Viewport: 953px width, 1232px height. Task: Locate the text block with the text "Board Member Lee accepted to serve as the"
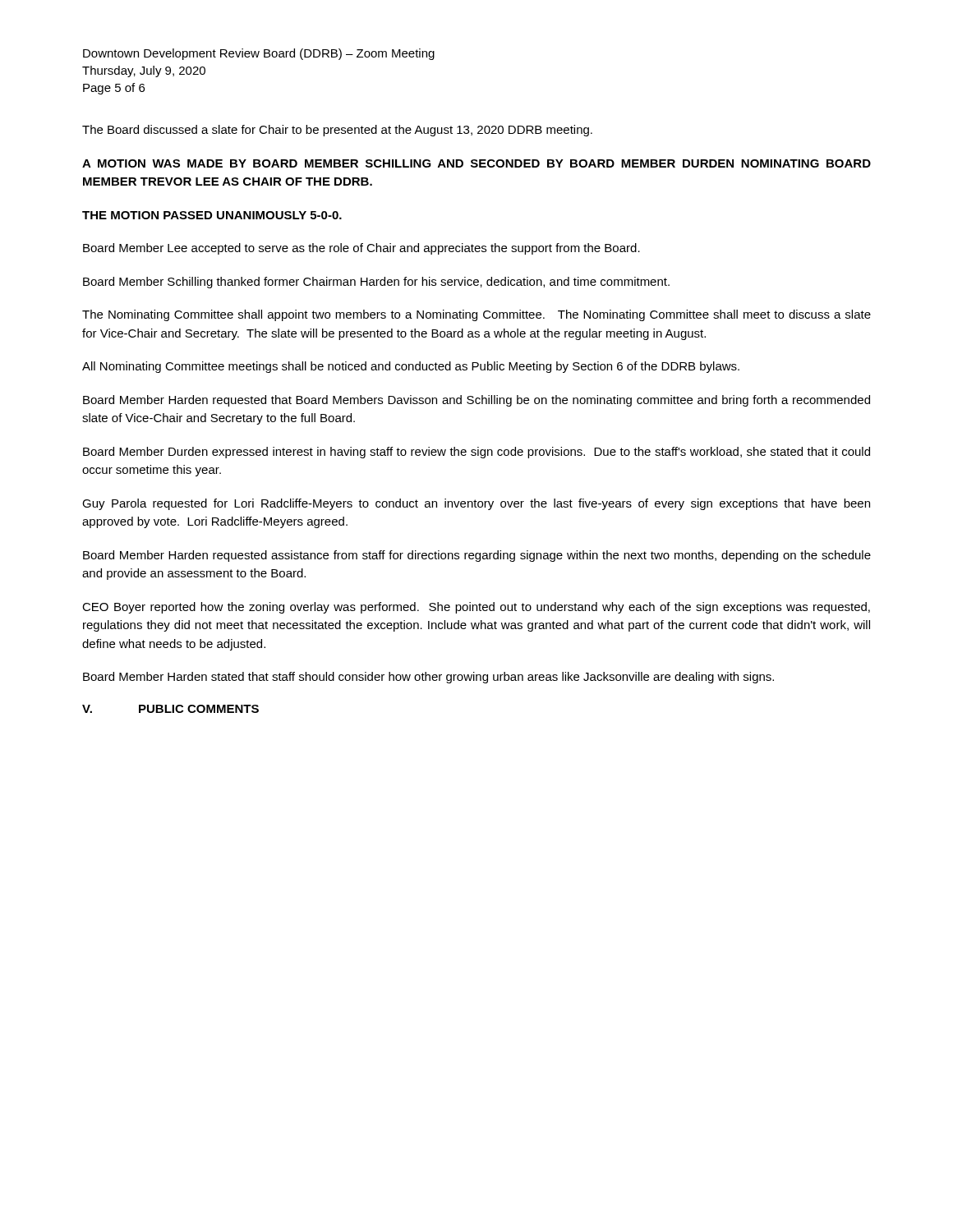tap(361, 248)
